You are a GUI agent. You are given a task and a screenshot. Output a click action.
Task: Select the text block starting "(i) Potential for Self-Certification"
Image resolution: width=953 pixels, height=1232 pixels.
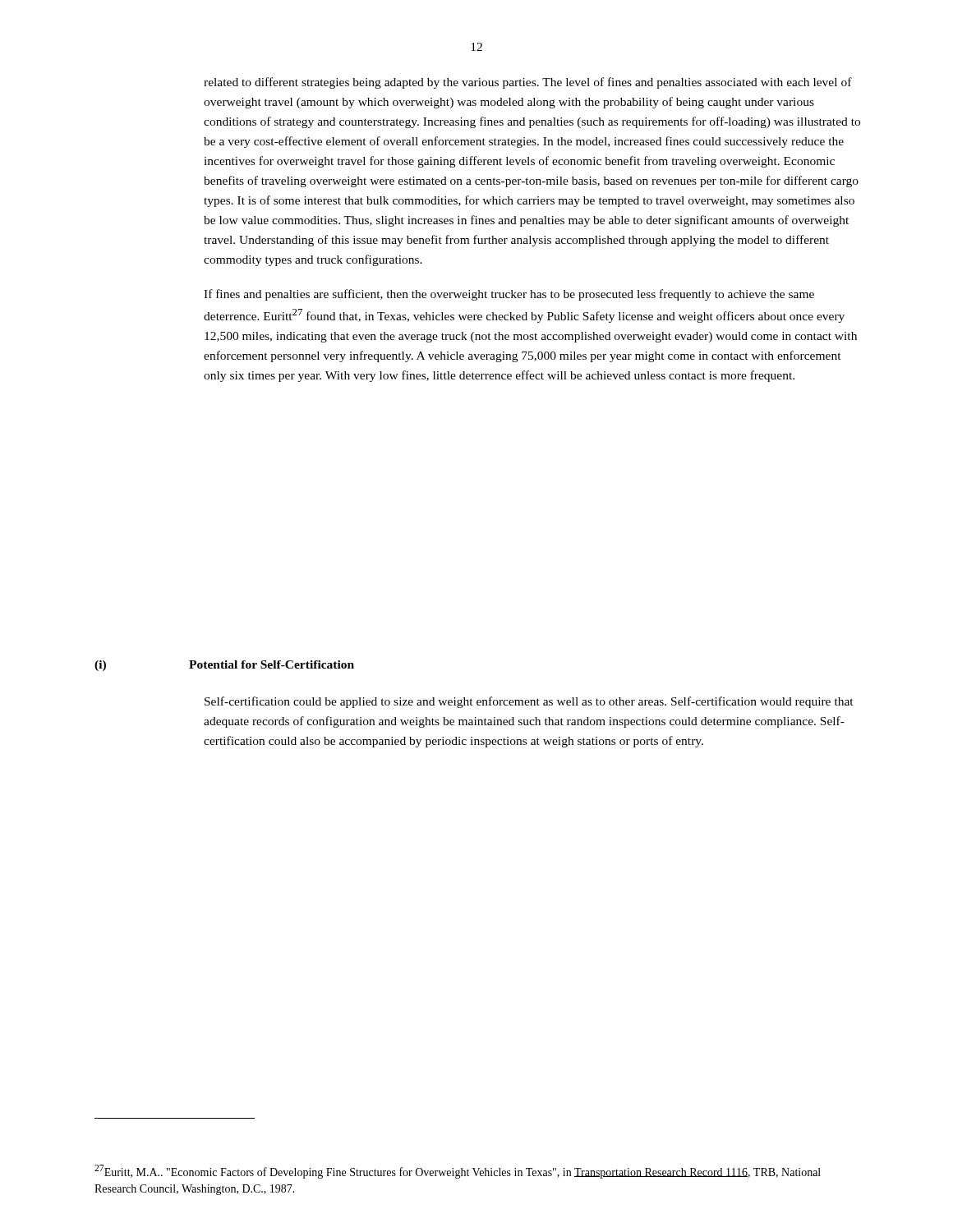coord(224,664)
